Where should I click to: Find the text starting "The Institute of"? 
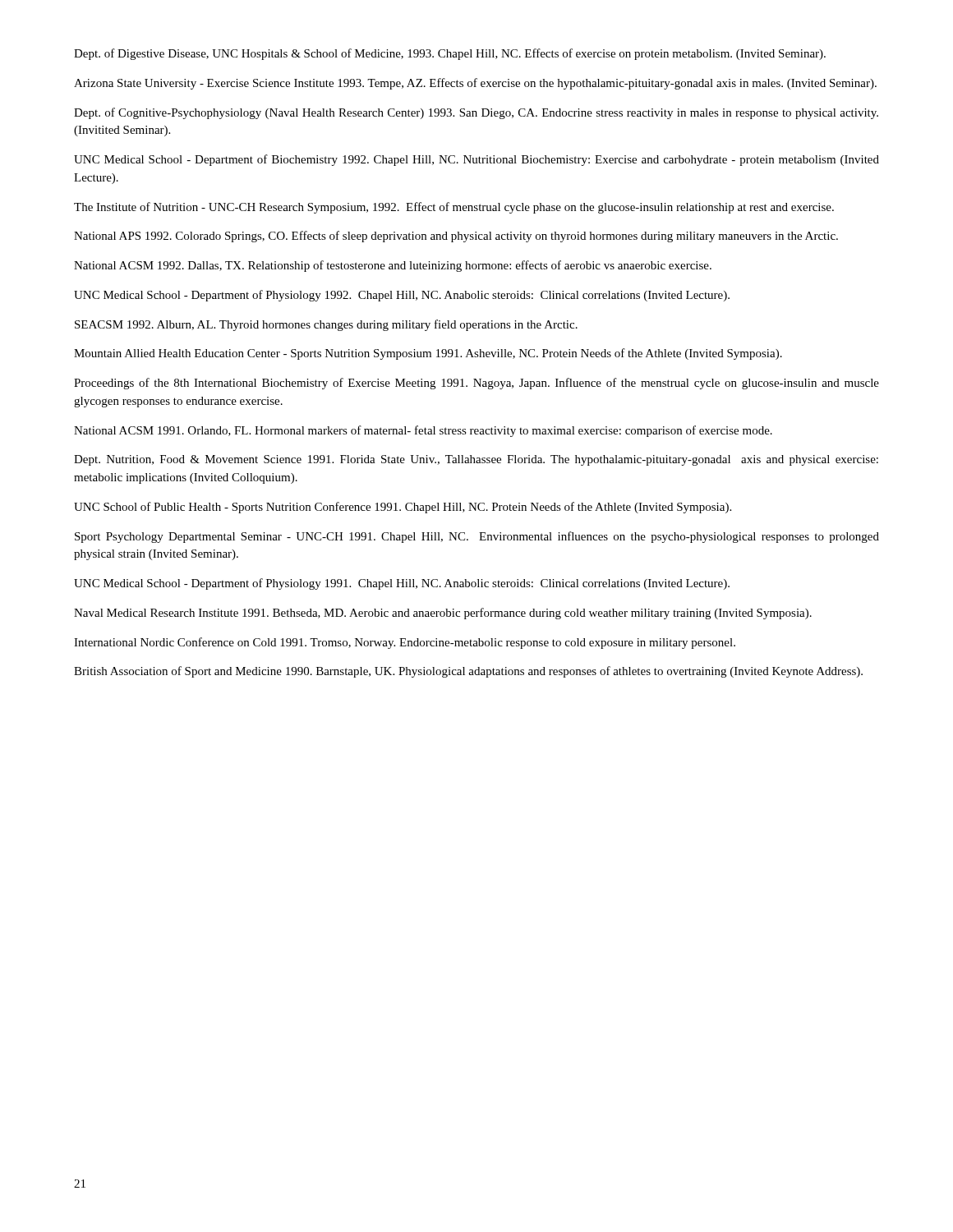[454, 207]
